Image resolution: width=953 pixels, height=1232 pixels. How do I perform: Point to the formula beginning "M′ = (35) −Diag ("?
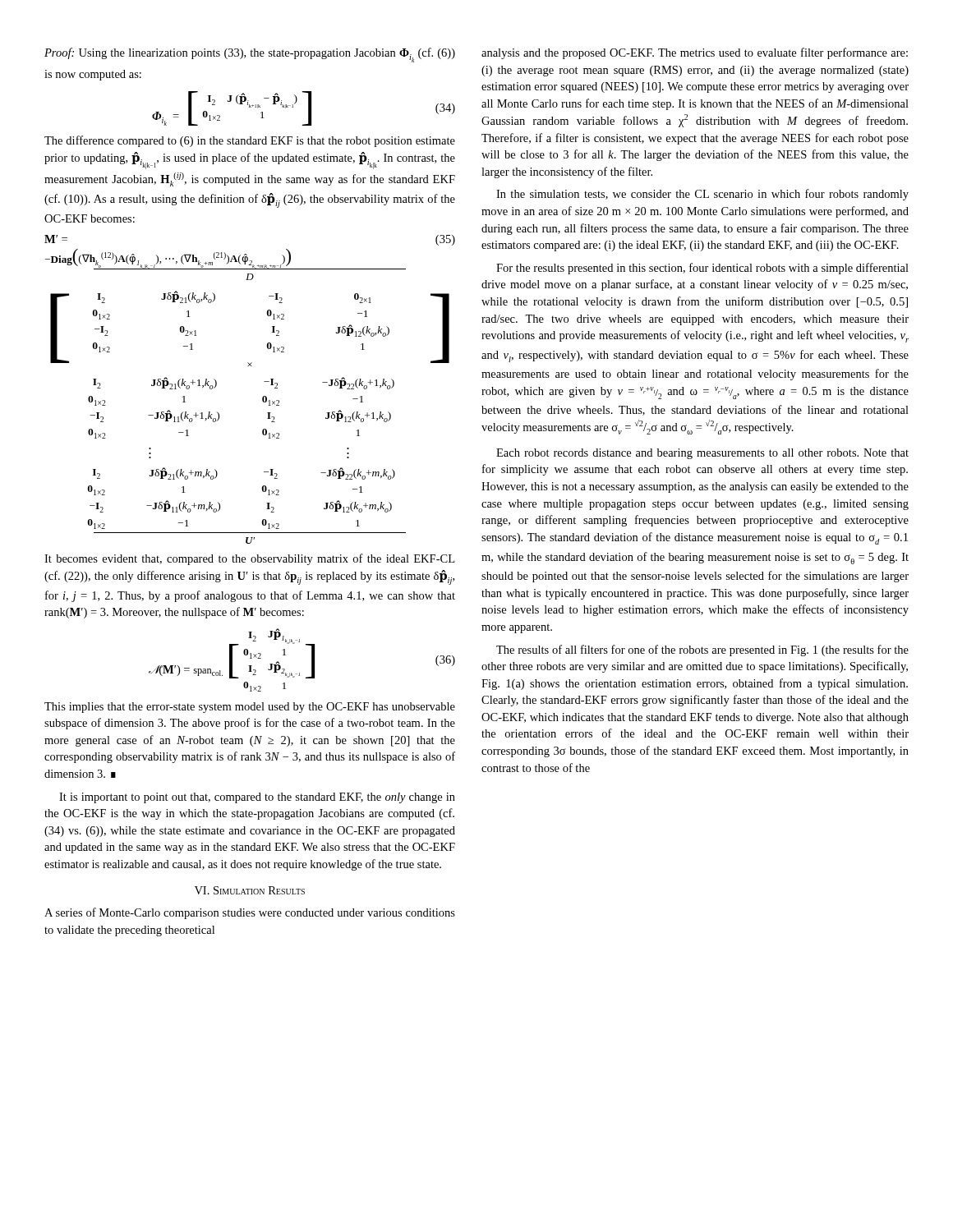(x=50, y=240)
